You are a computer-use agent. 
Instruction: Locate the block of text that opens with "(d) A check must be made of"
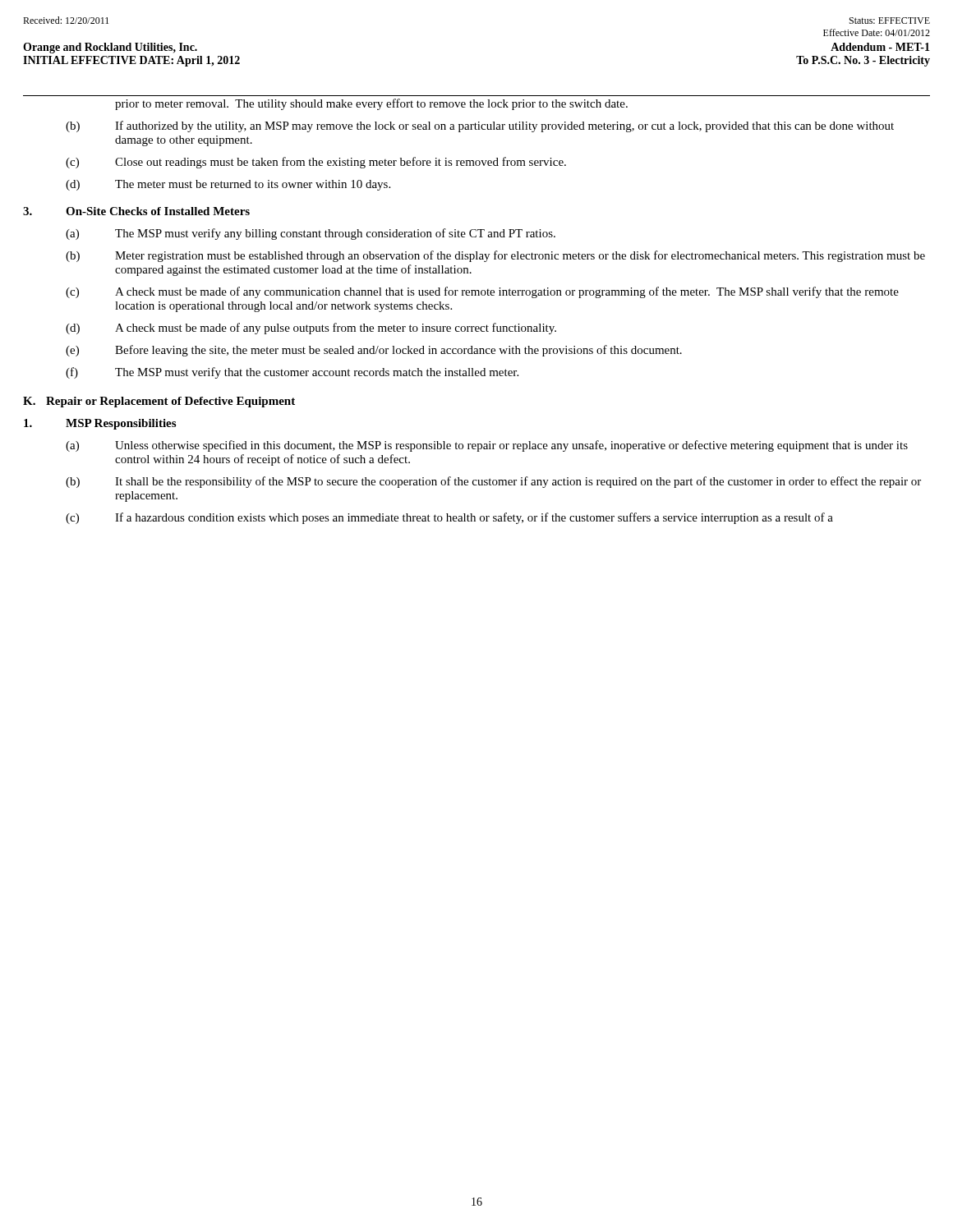click(x=498, y=328)
